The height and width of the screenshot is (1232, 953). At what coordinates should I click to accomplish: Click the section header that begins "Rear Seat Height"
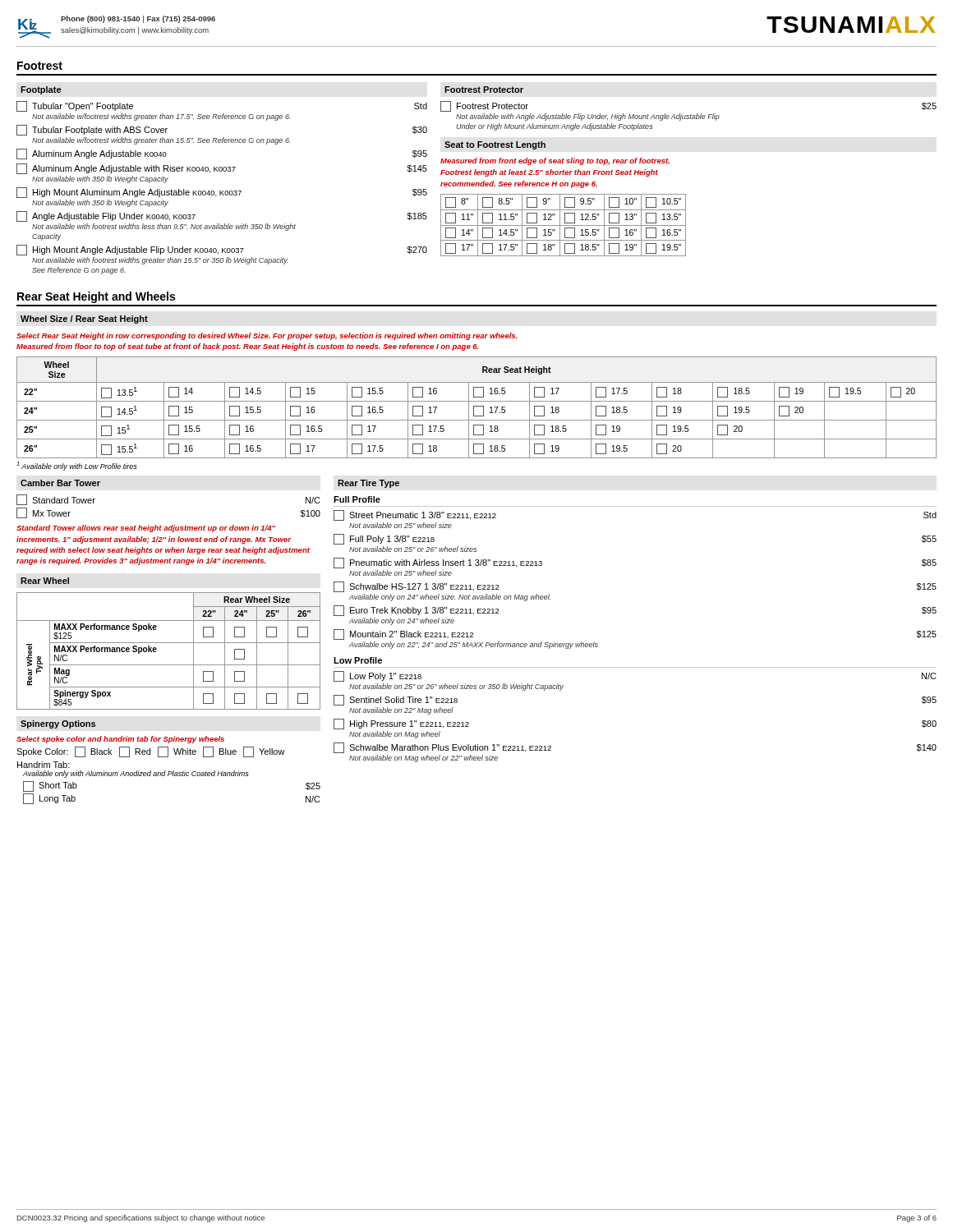click(96, 296)
